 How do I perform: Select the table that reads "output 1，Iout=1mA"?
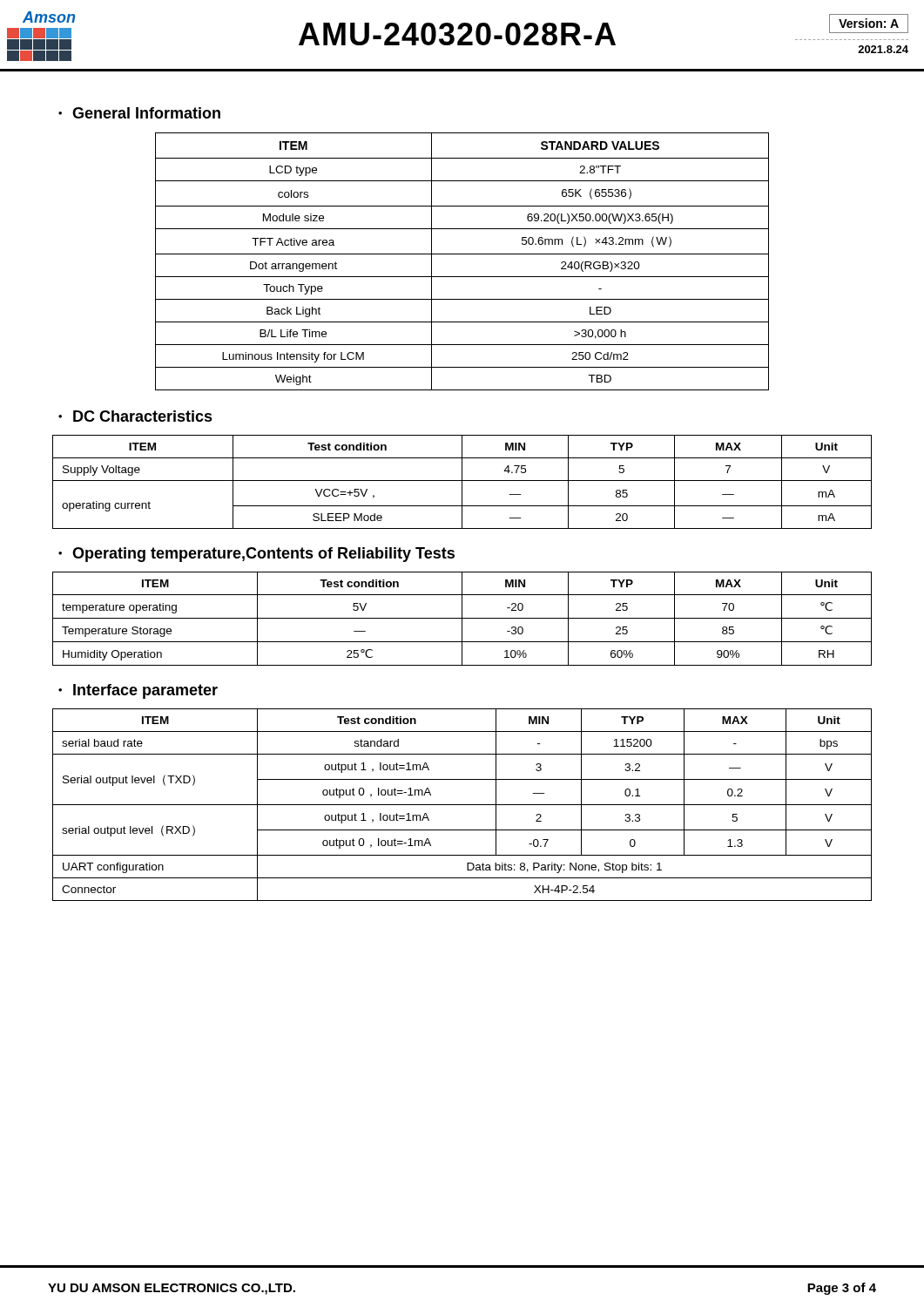(x=462, y=805)
